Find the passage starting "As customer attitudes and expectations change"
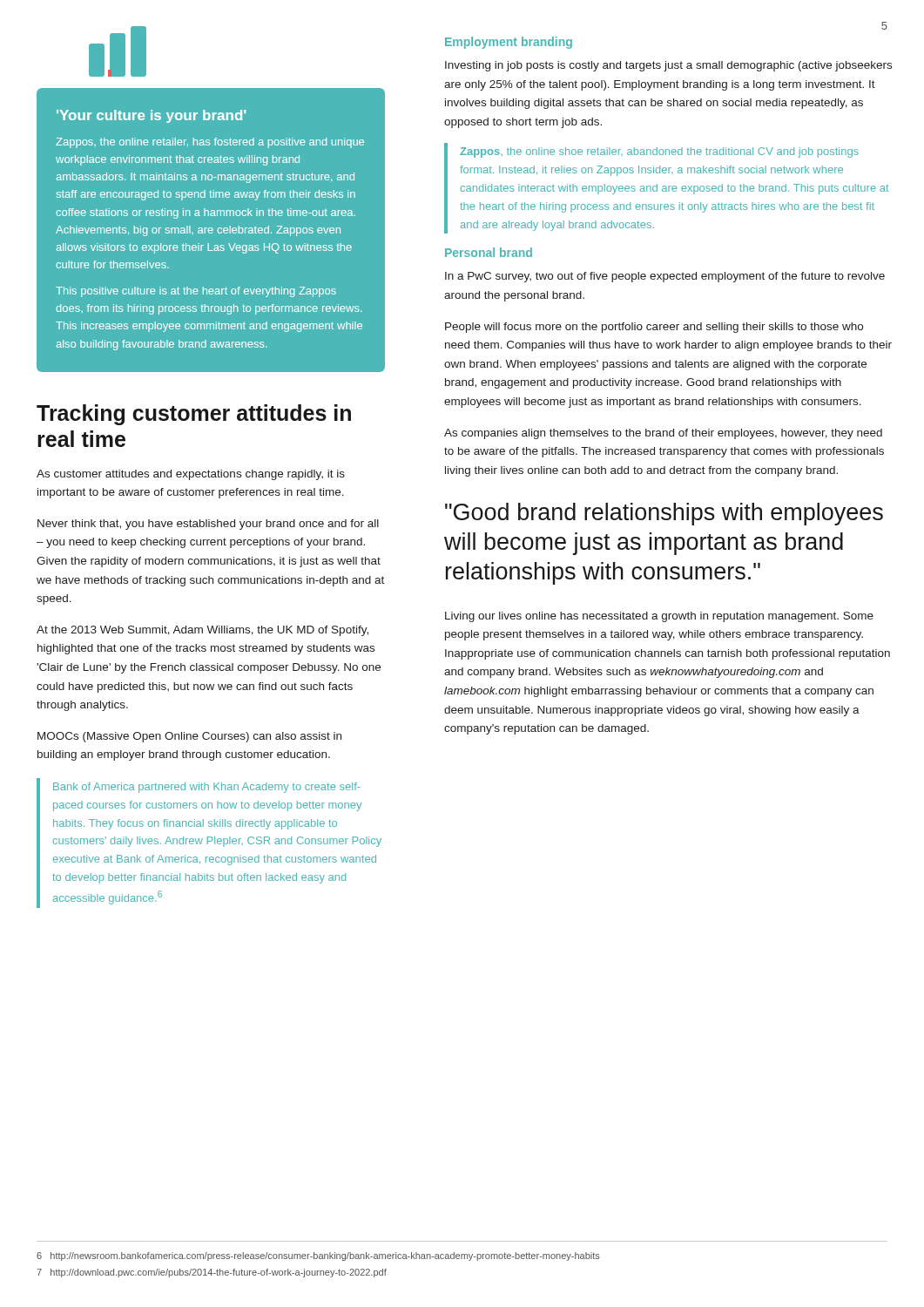Screen dimensions: 1307x924 point(191,483)
